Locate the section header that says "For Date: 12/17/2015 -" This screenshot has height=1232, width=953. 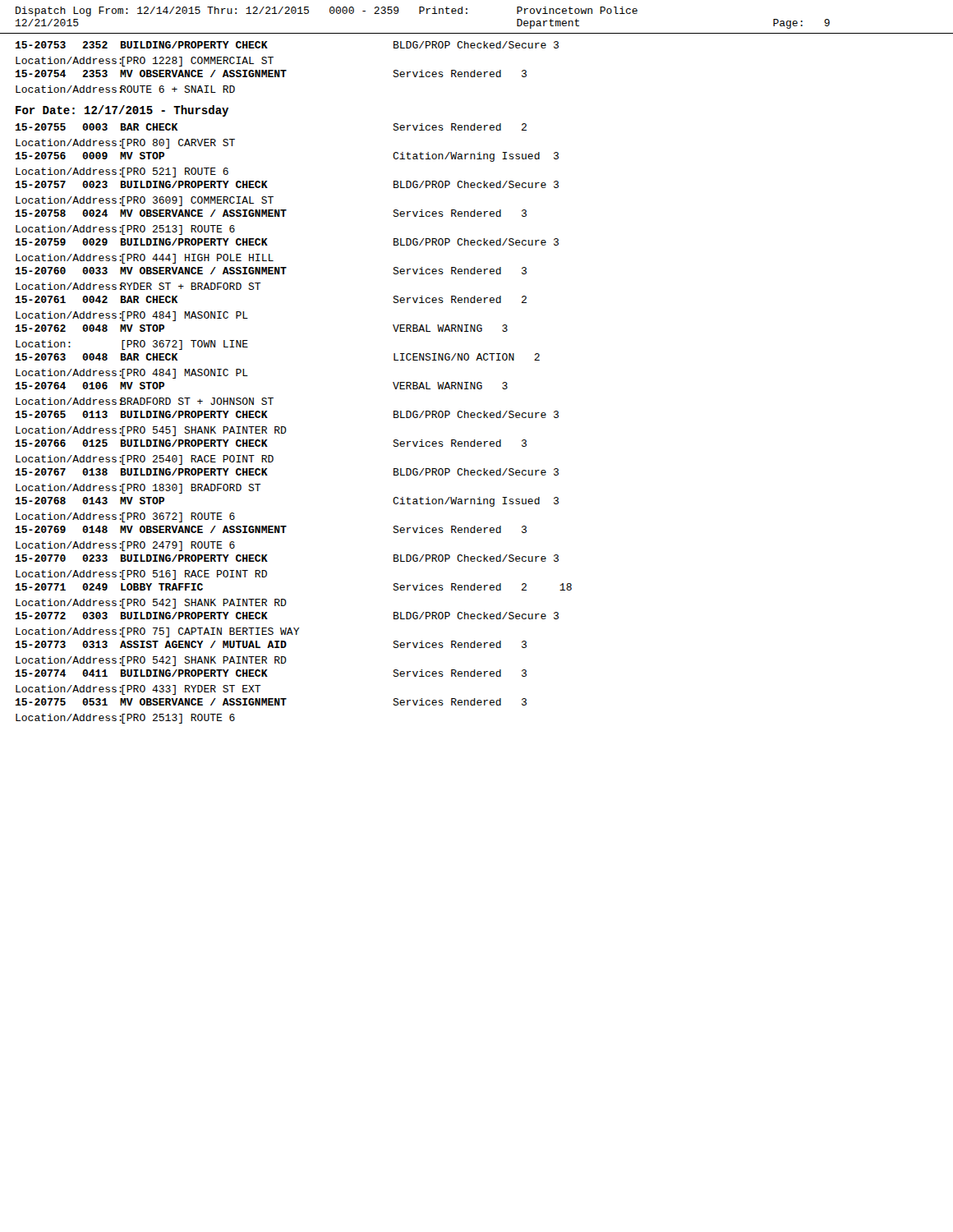coord(122,111)
